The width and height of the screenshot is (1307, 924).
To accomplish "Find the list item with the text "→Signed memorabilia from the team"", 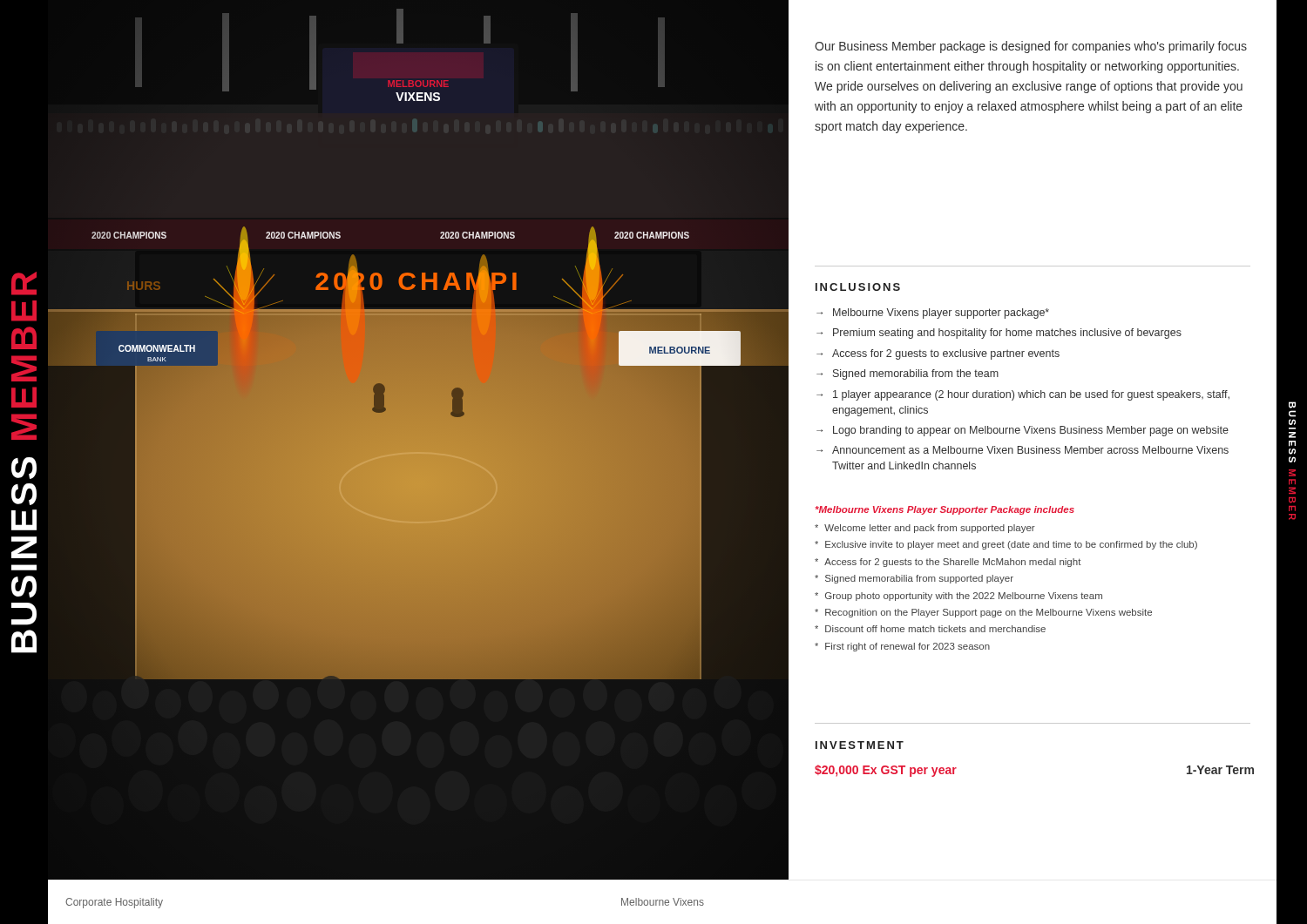I will (907, 374).
